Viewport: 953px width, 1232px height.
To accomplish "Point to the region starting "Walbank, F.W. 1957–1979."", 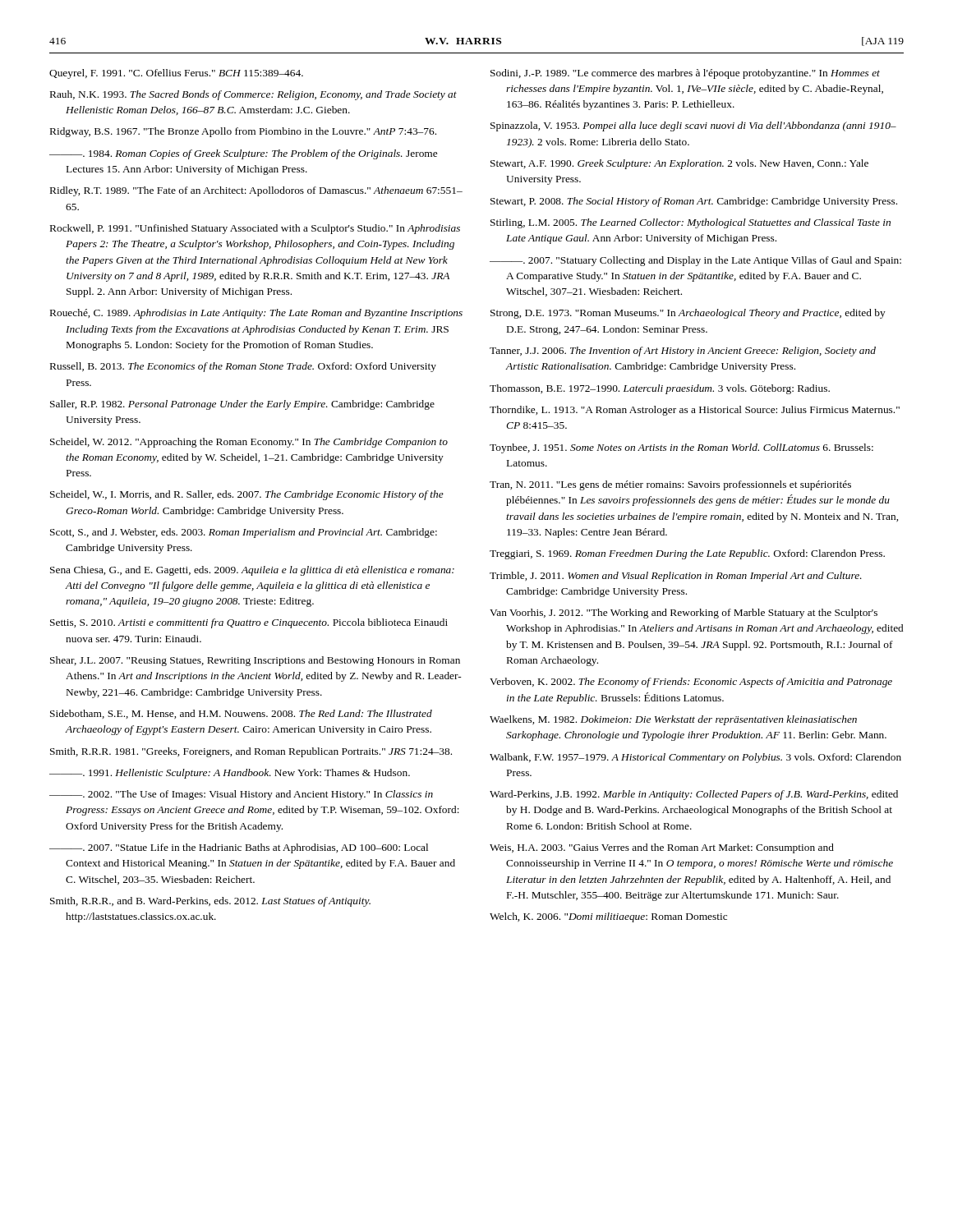I will [695, 764].
